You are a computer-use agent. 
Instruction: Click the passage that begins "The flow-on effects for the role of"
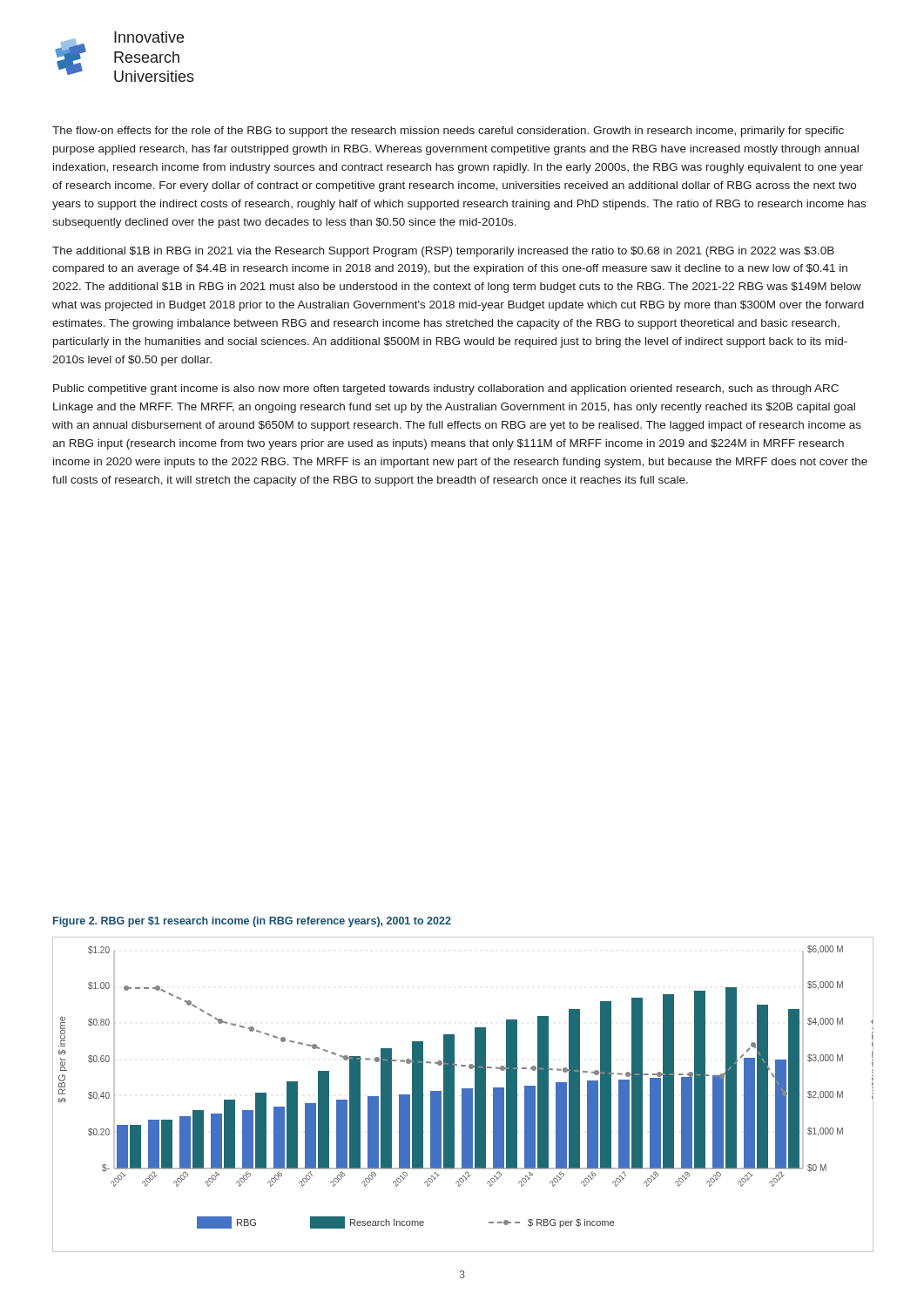pos(462,177)
